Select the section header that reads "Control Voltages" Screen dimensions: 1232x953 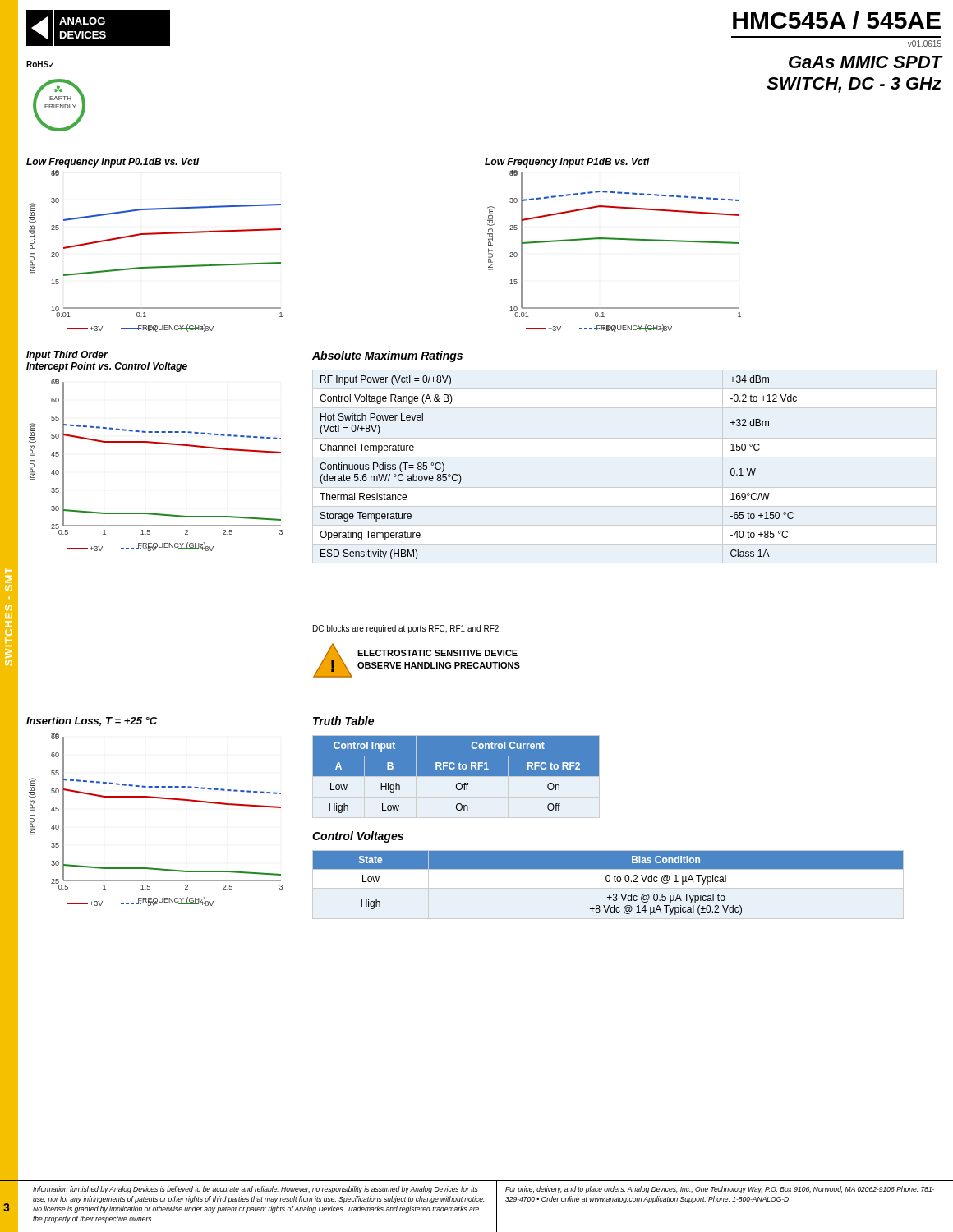coord(358,836)
